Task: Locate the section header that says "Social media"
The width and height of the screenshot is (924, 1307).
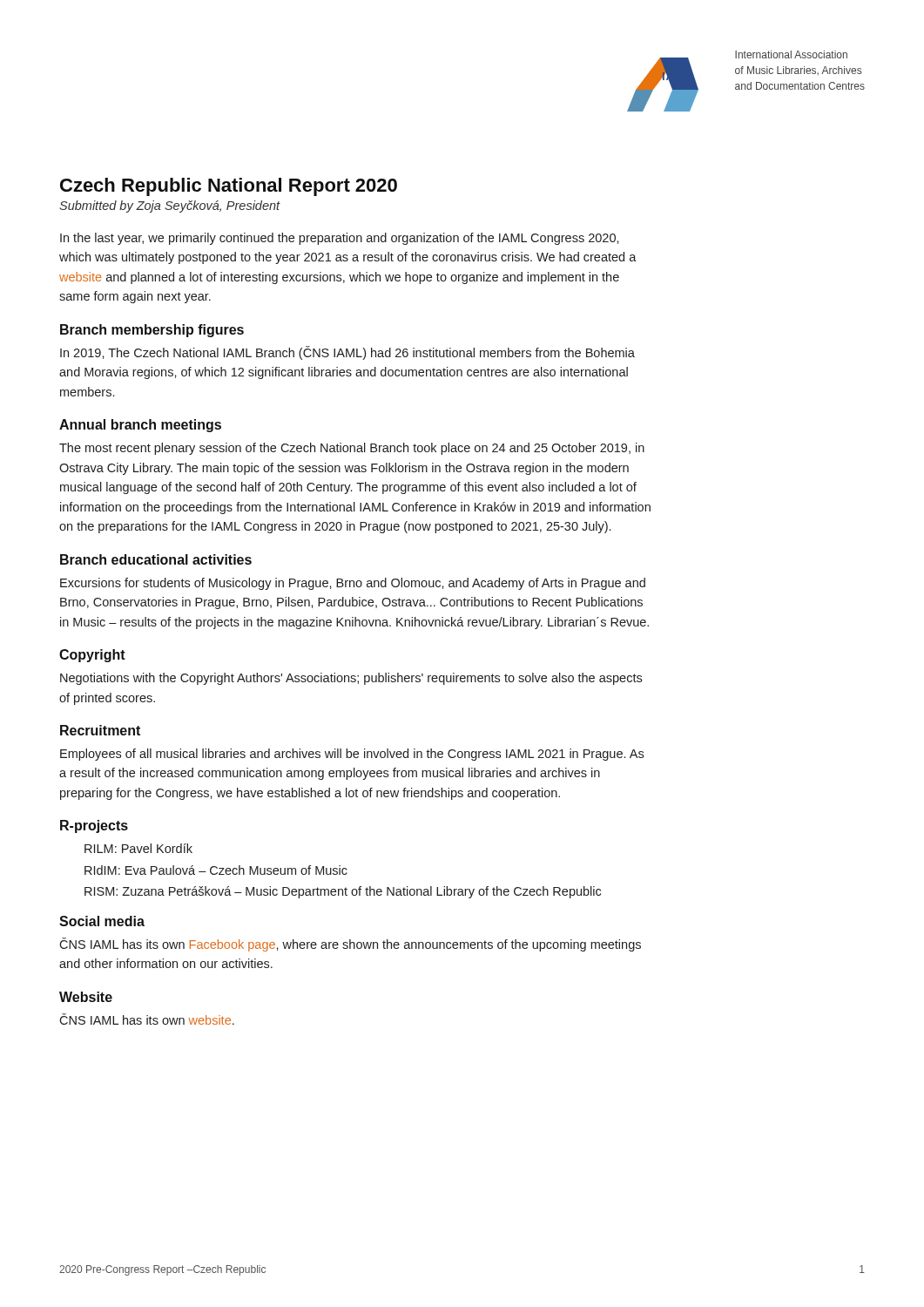Action: tap(102, 921)
